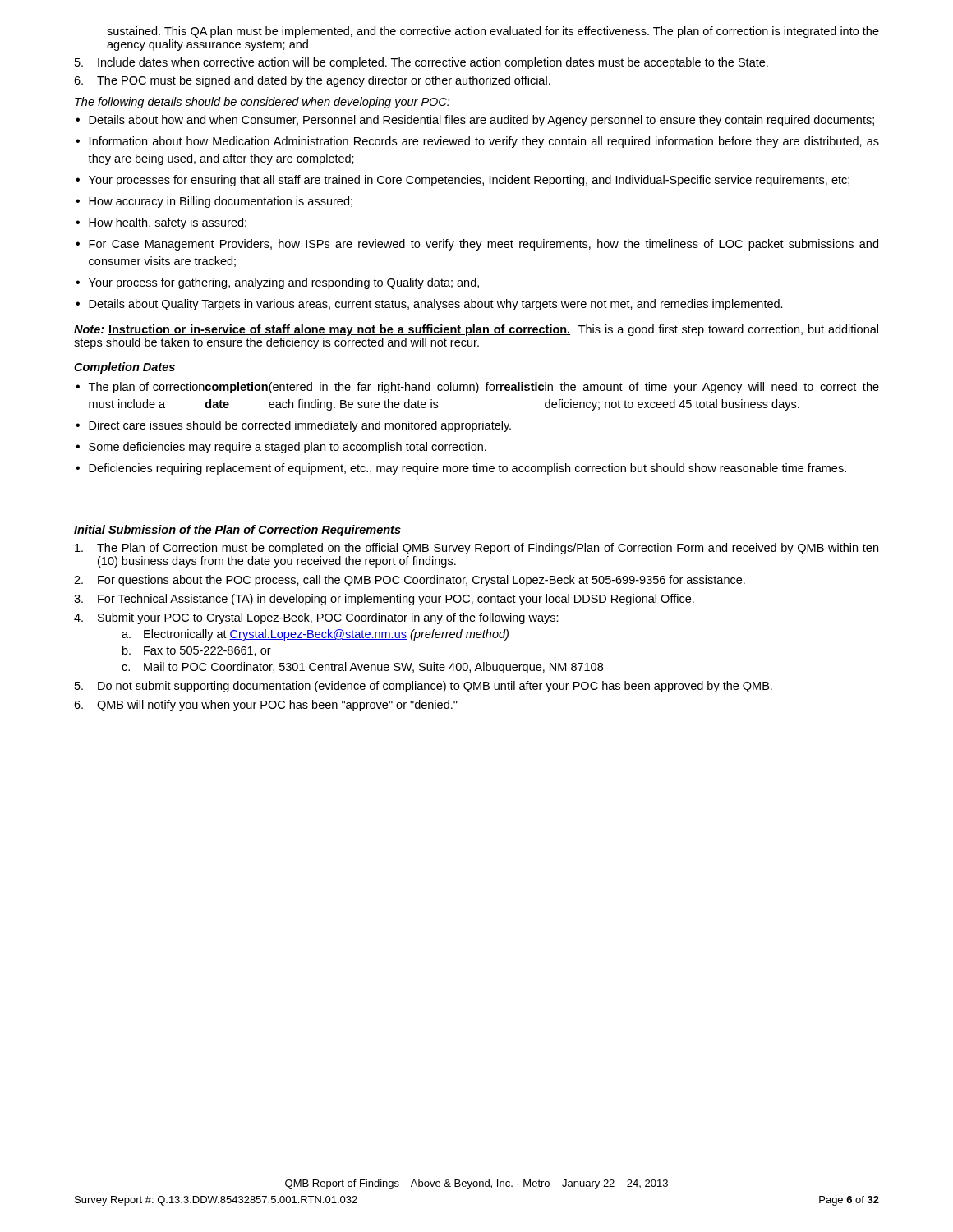Click on the element starting "Completion Dates"
Viewport: 953px width, 1232px height.
coord(125,367)
